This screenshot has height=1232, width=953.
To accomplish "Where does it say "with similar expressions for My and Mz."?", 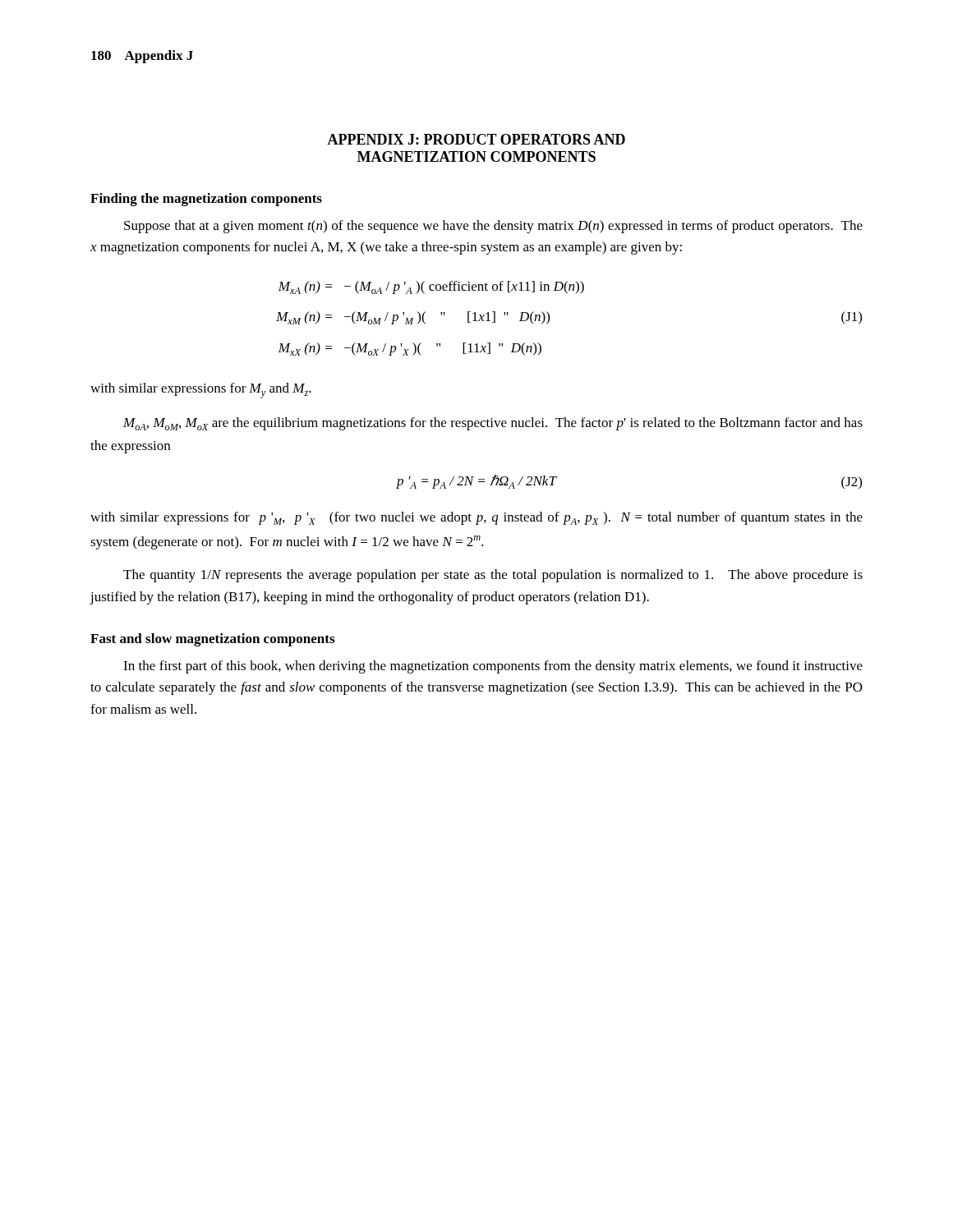I will tap(201, 389).
